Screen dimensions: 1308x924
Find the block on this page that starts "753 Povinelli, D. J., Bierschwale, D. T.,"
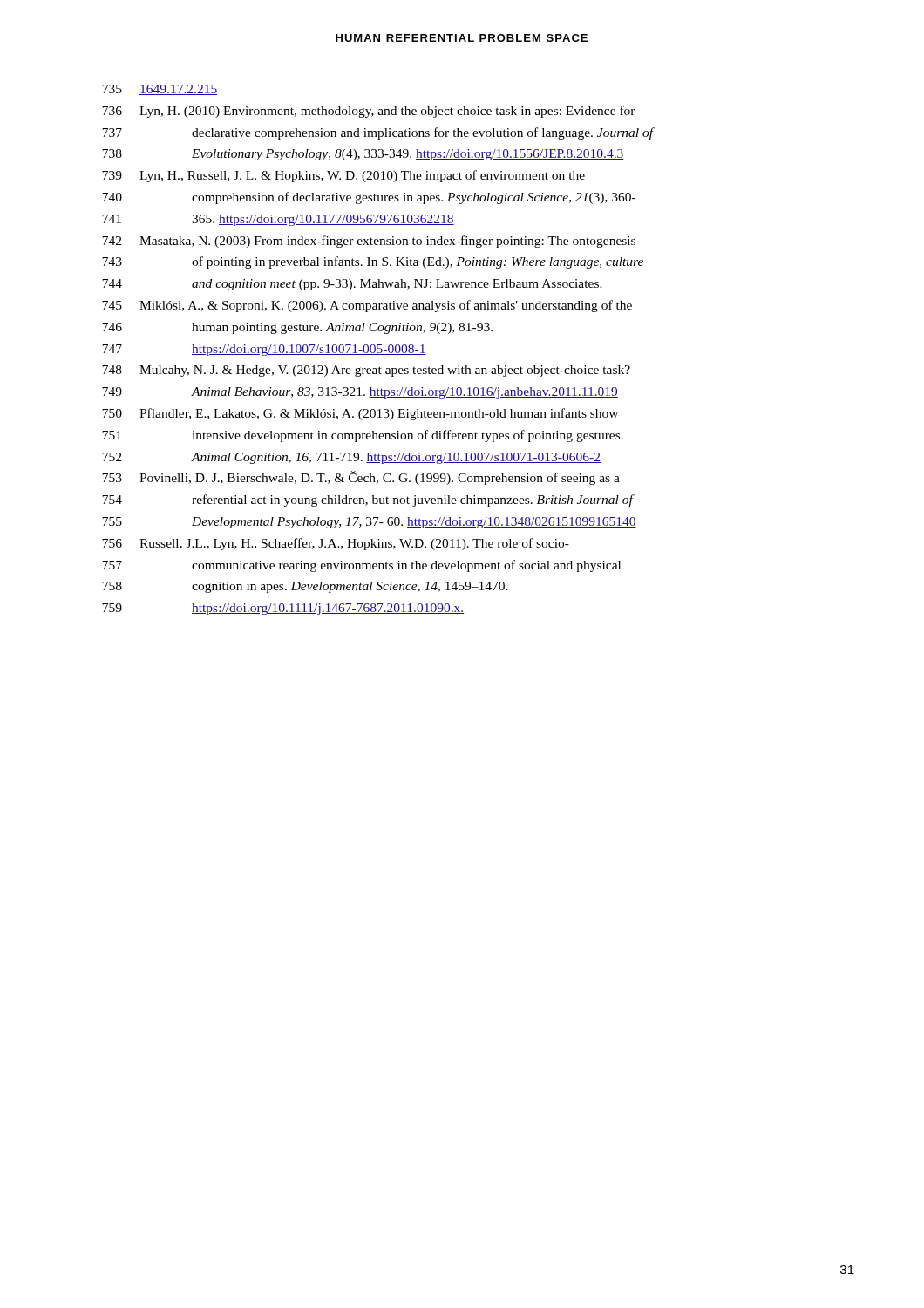coord(462,479)
